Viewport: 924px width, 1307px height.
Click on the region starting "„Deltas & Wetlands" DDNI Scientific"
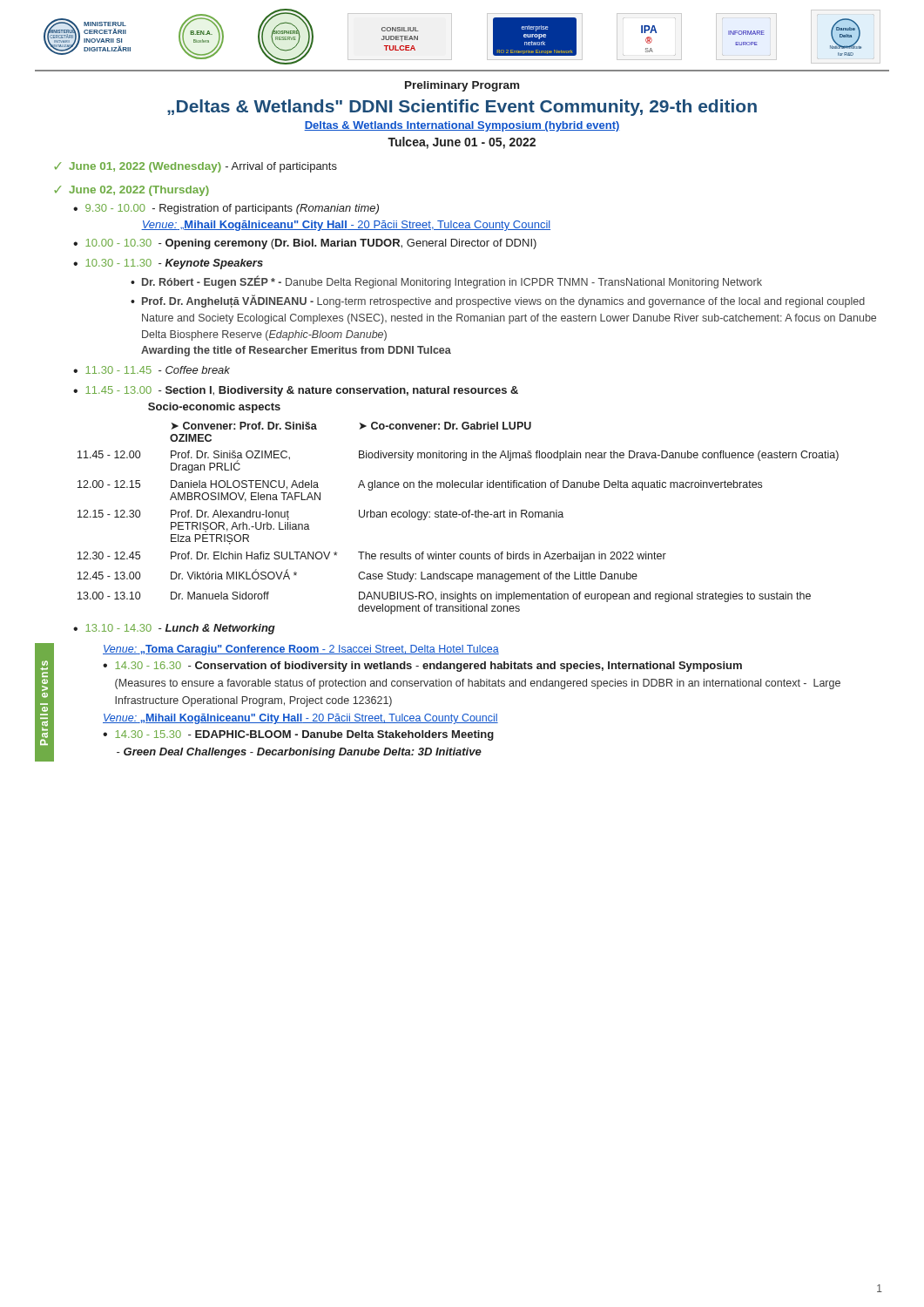click(462, 106)
